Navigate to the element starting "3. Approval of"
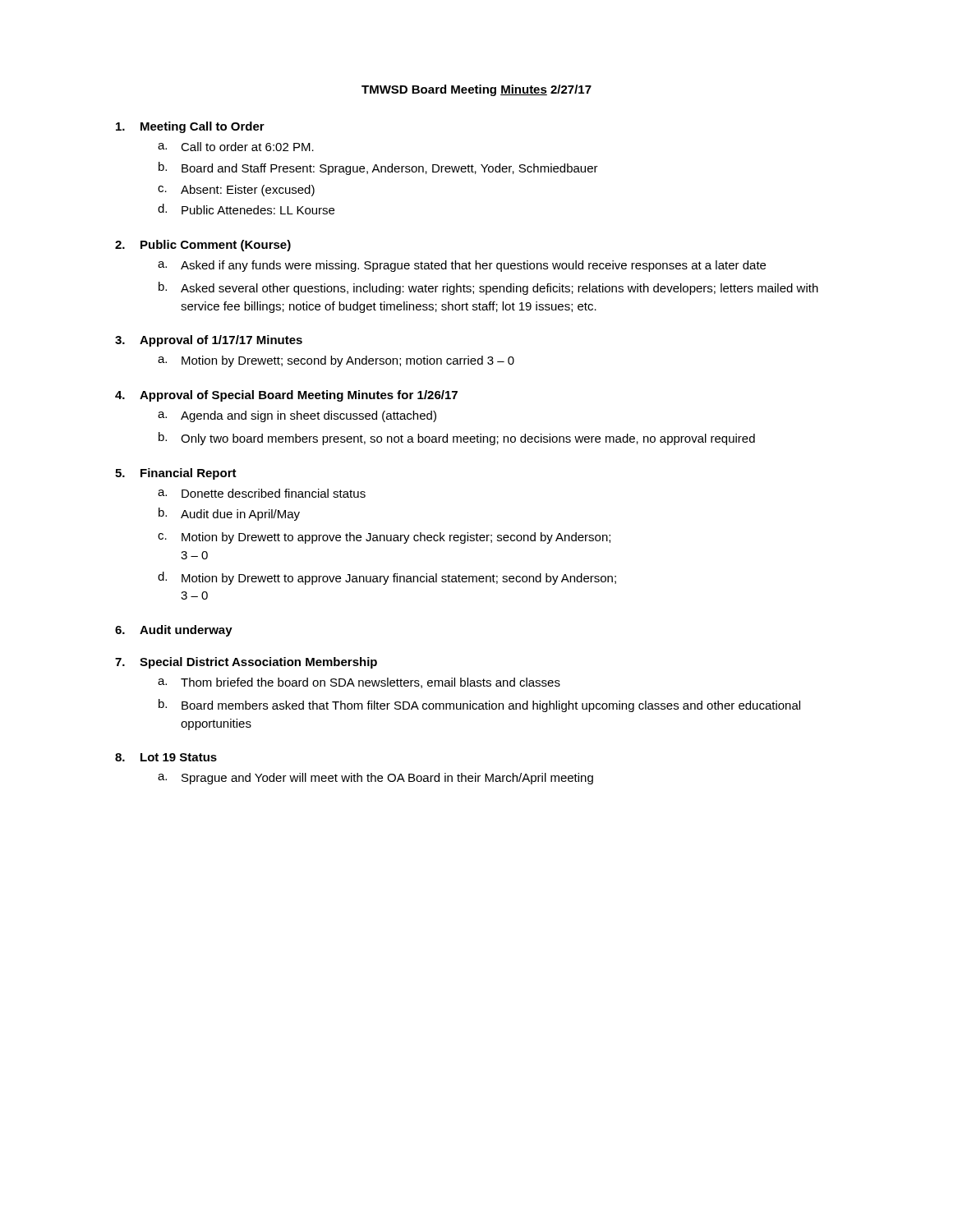This screenshot has width=953, height=1232. (x=209, y=340)
